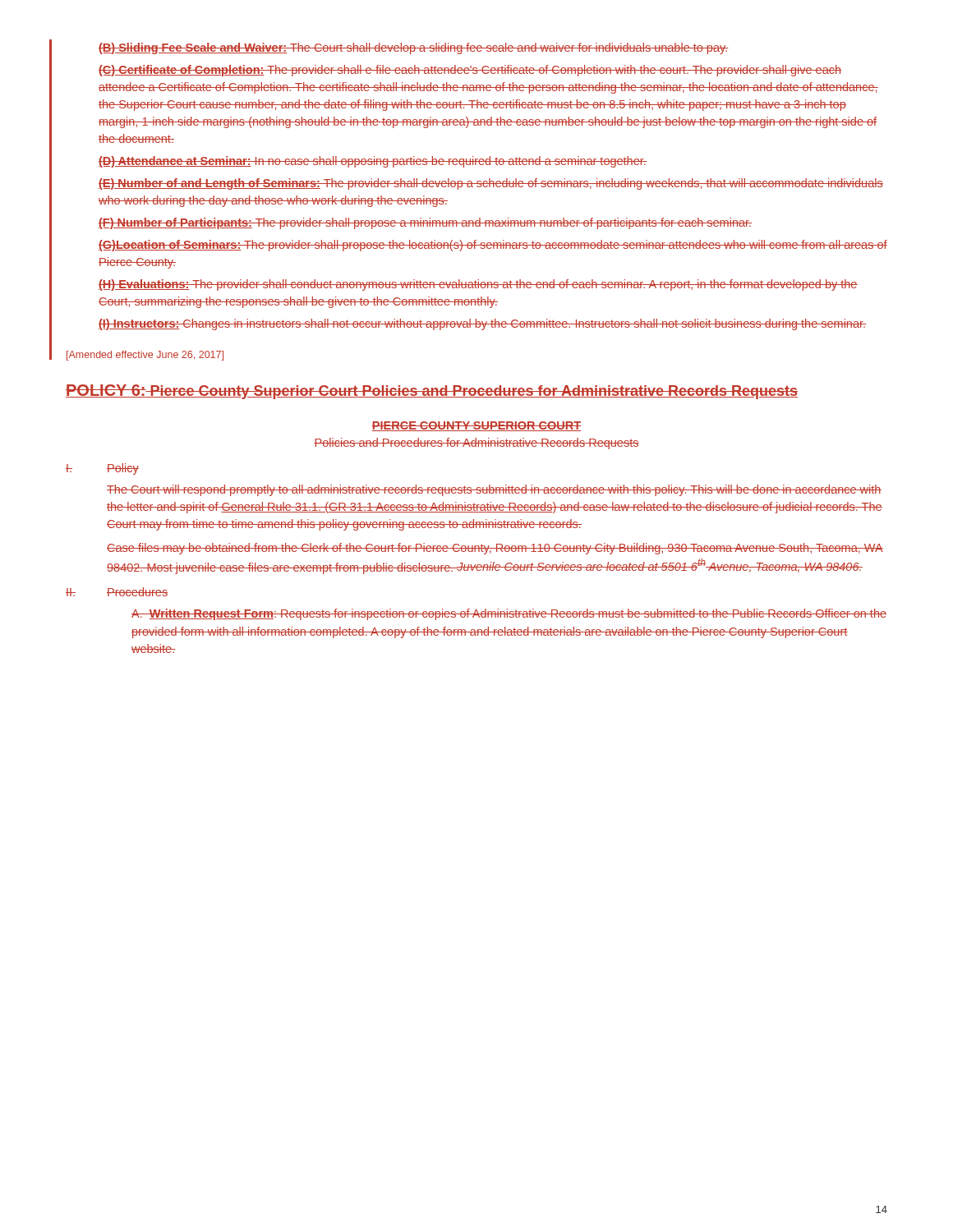Click the section header
953x1232 pixels.
point(476,434)
